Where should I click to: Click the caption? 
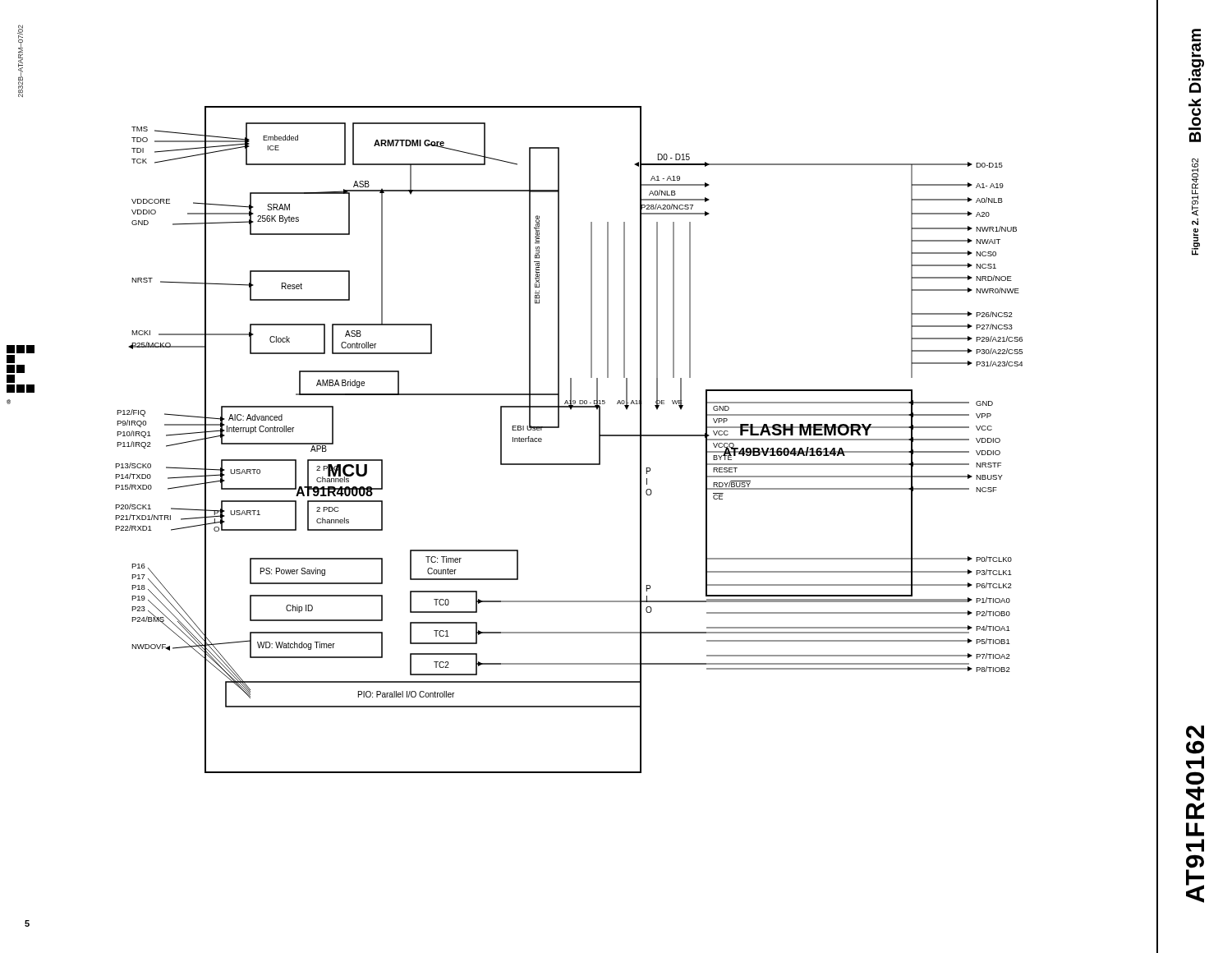click(1195, 207)
